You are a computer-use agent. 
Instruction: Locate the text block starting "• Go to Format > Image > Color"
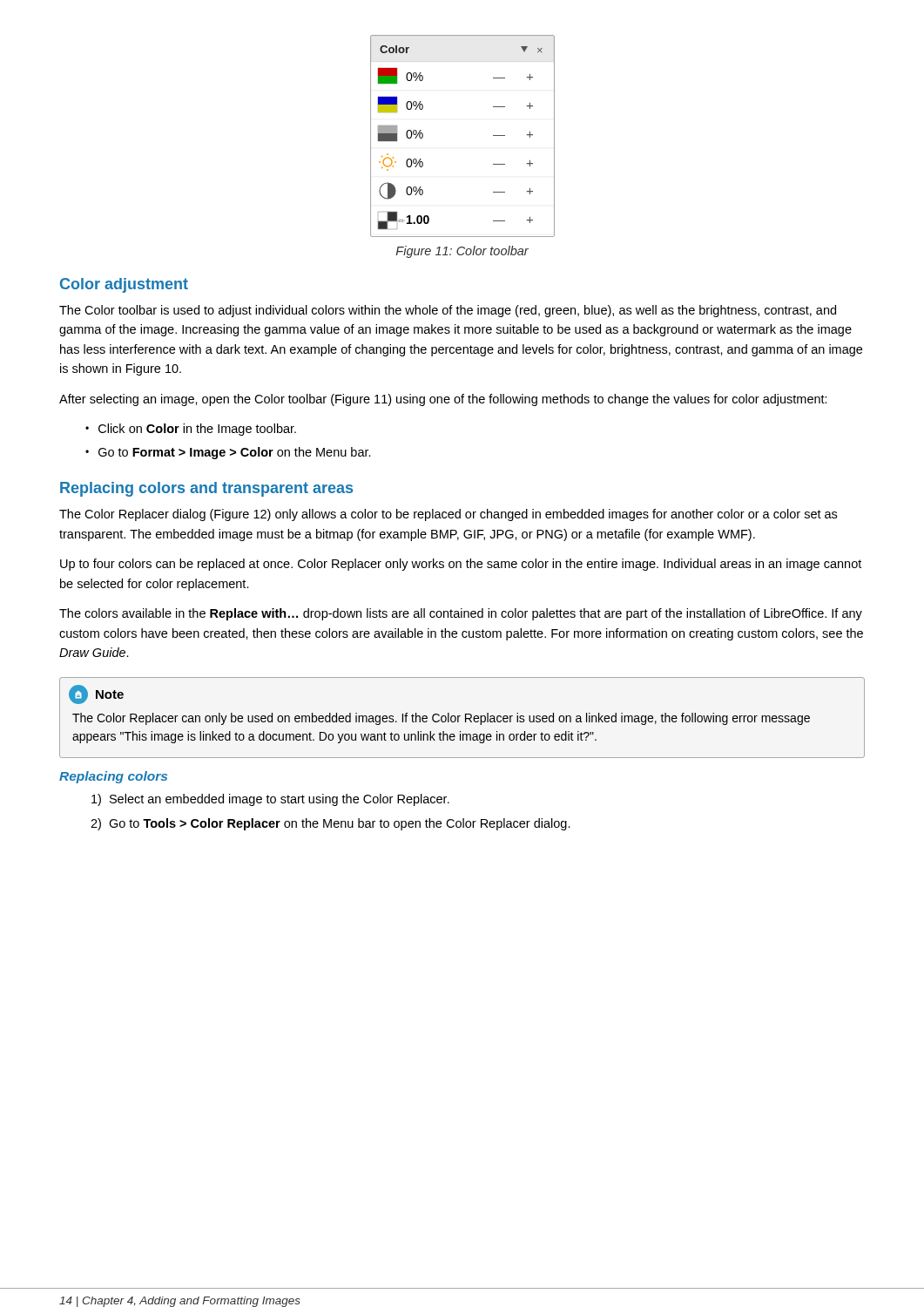228,452
